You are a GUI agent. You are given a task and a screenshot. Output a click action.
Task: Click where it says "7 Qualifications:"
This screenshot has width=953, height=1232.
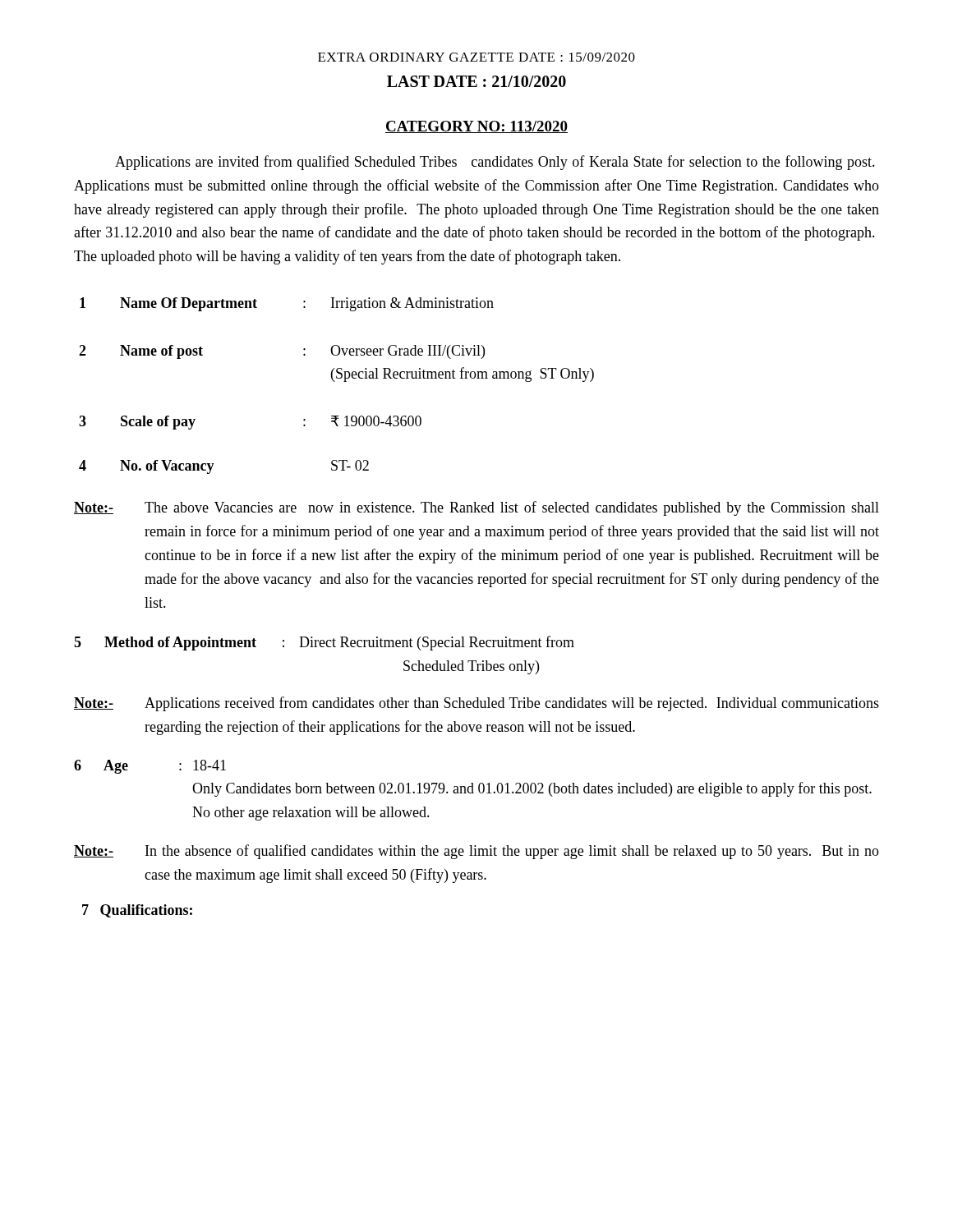pos(134,910)
